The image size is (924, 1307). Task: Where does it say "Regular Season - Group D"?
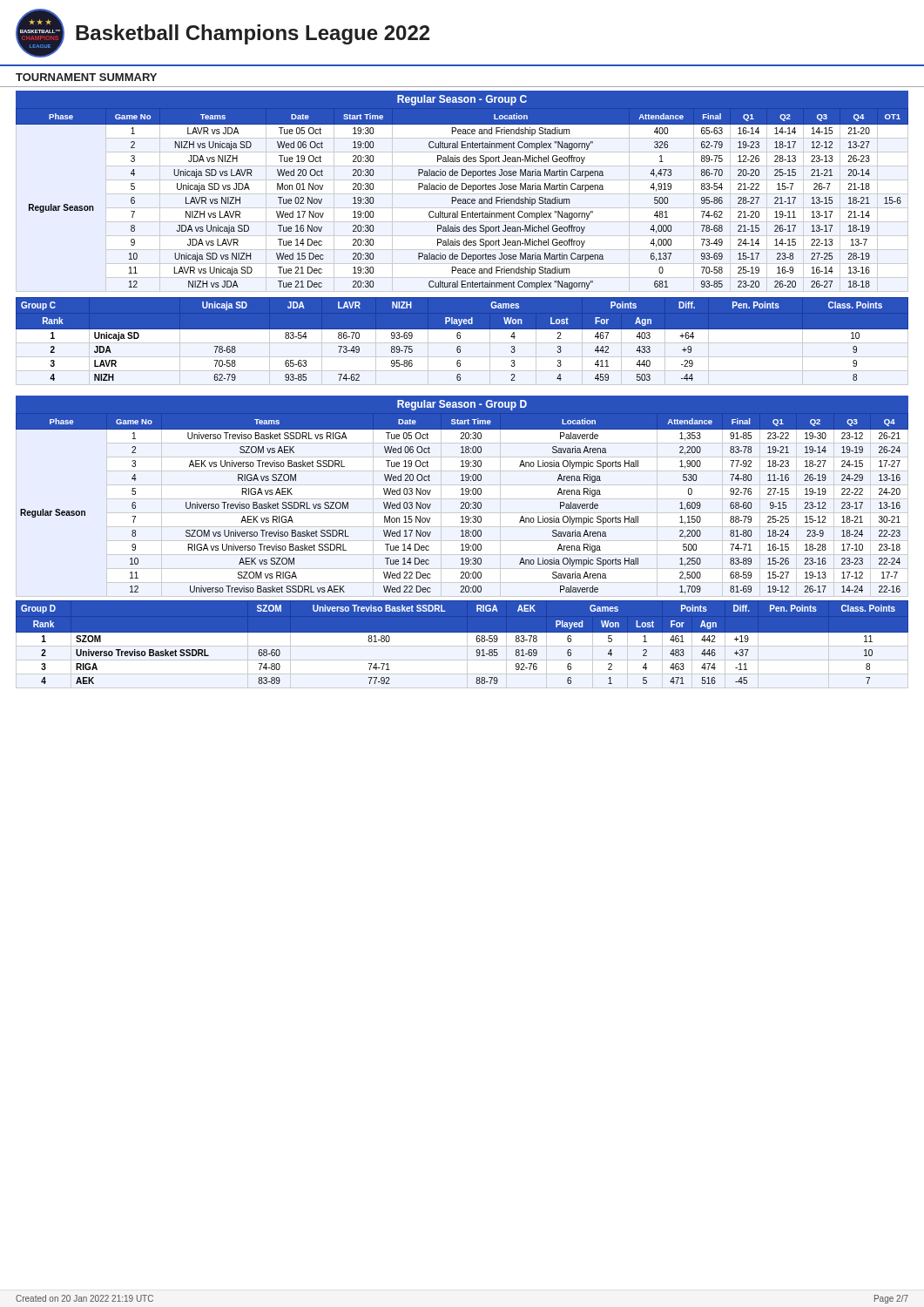462,404
